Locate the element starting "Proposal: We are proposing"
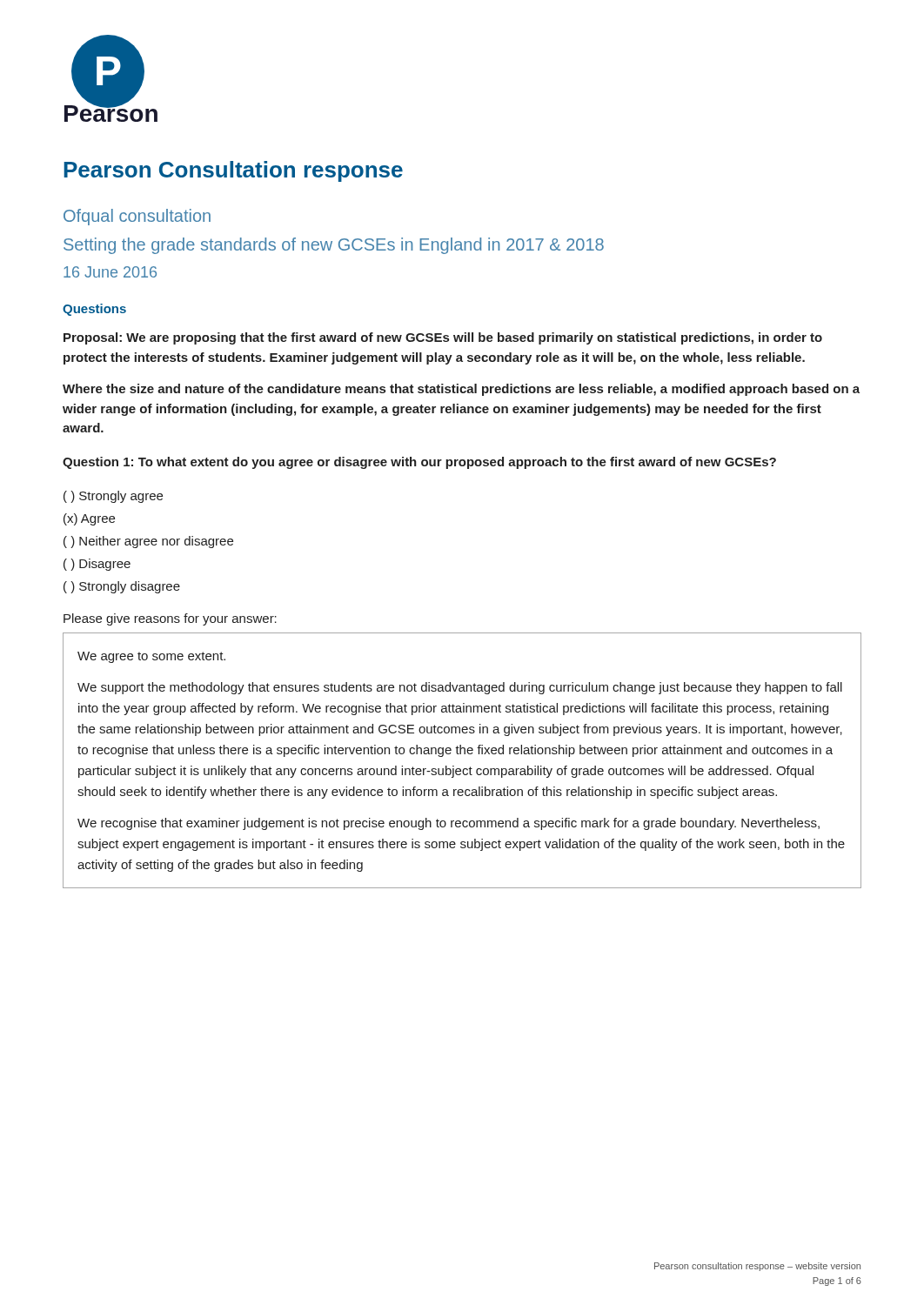This screenshot has height=1305, width=924. coord(462,383)
